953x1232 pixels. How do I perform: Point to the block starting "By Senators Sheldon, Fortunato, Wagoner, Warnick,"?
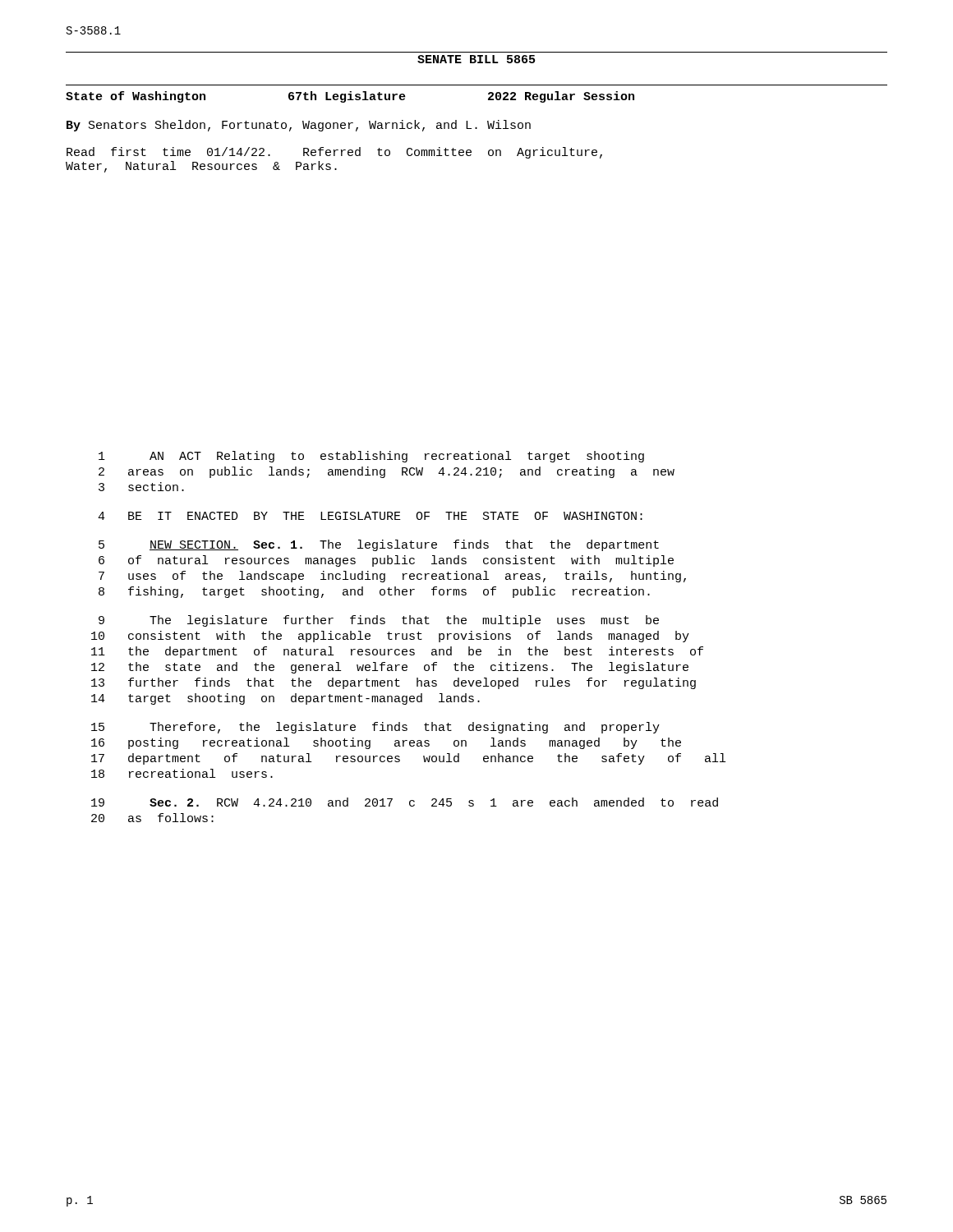pos(299,126)
